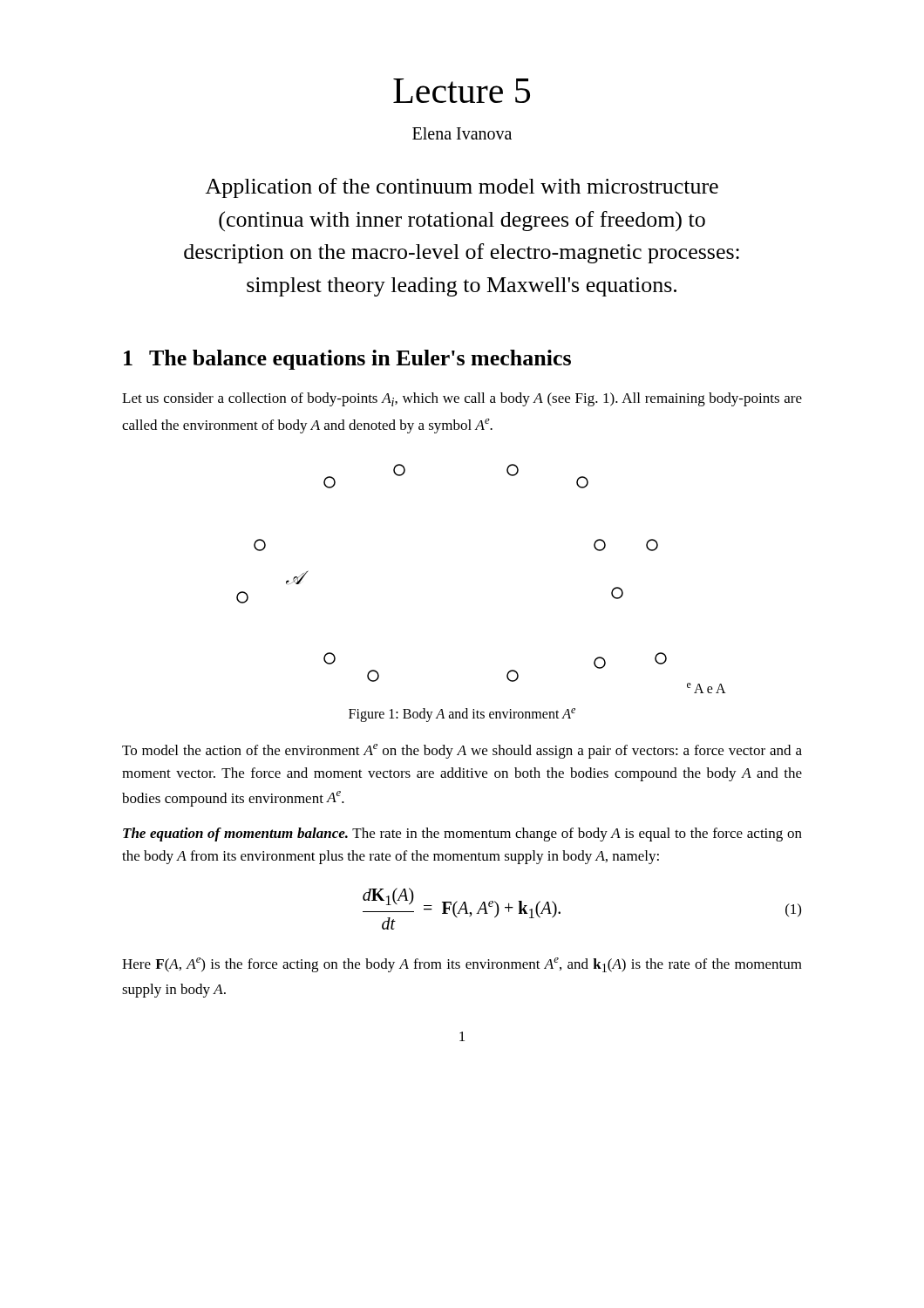The image size is (924, 1308).
Task: Find the text block that reads "Here F(A, Ae) is the"
Action: click(x=462, y=977)
